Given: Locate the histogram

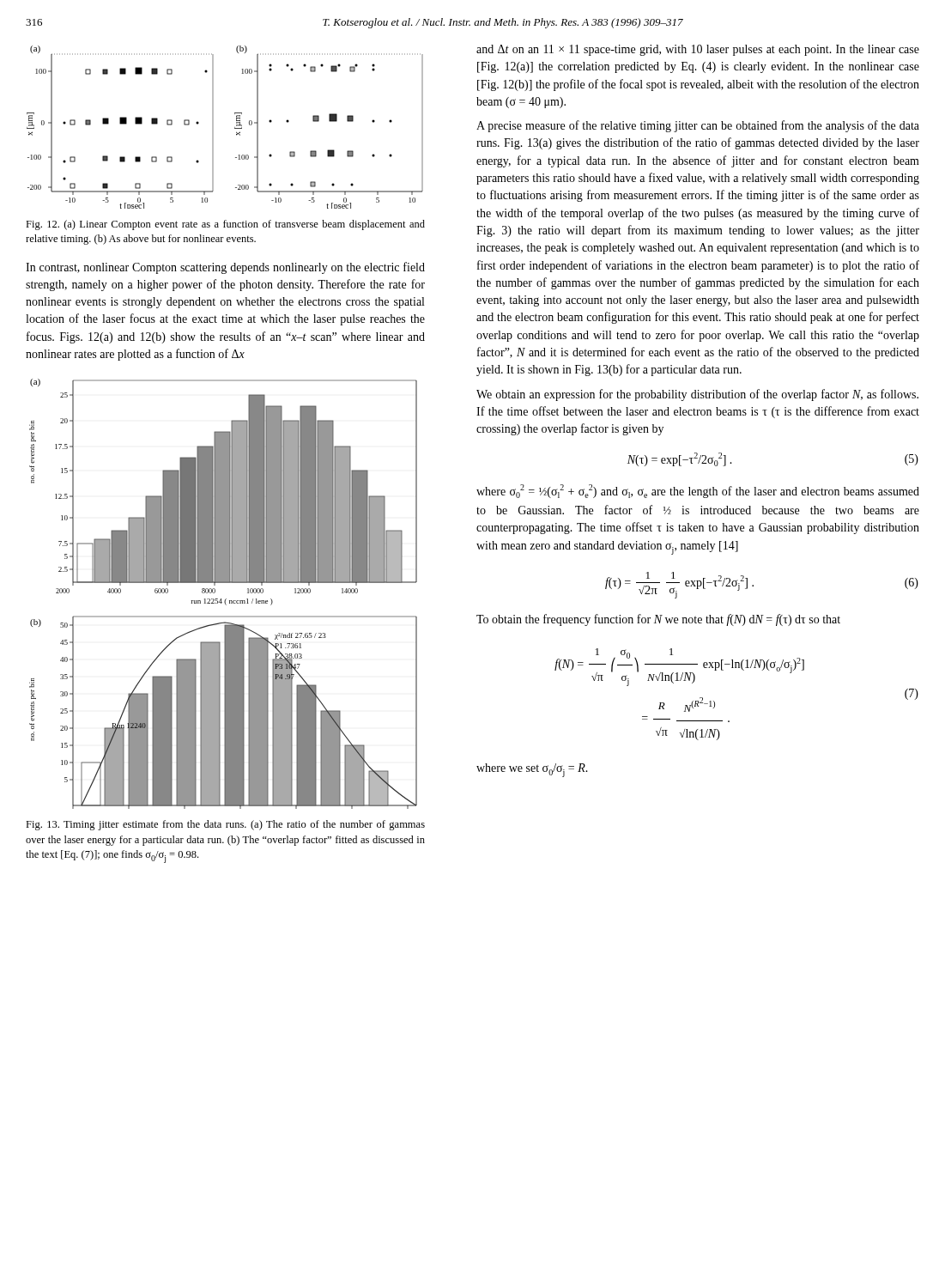Looking at the screenshot, I should coord(227,593).
